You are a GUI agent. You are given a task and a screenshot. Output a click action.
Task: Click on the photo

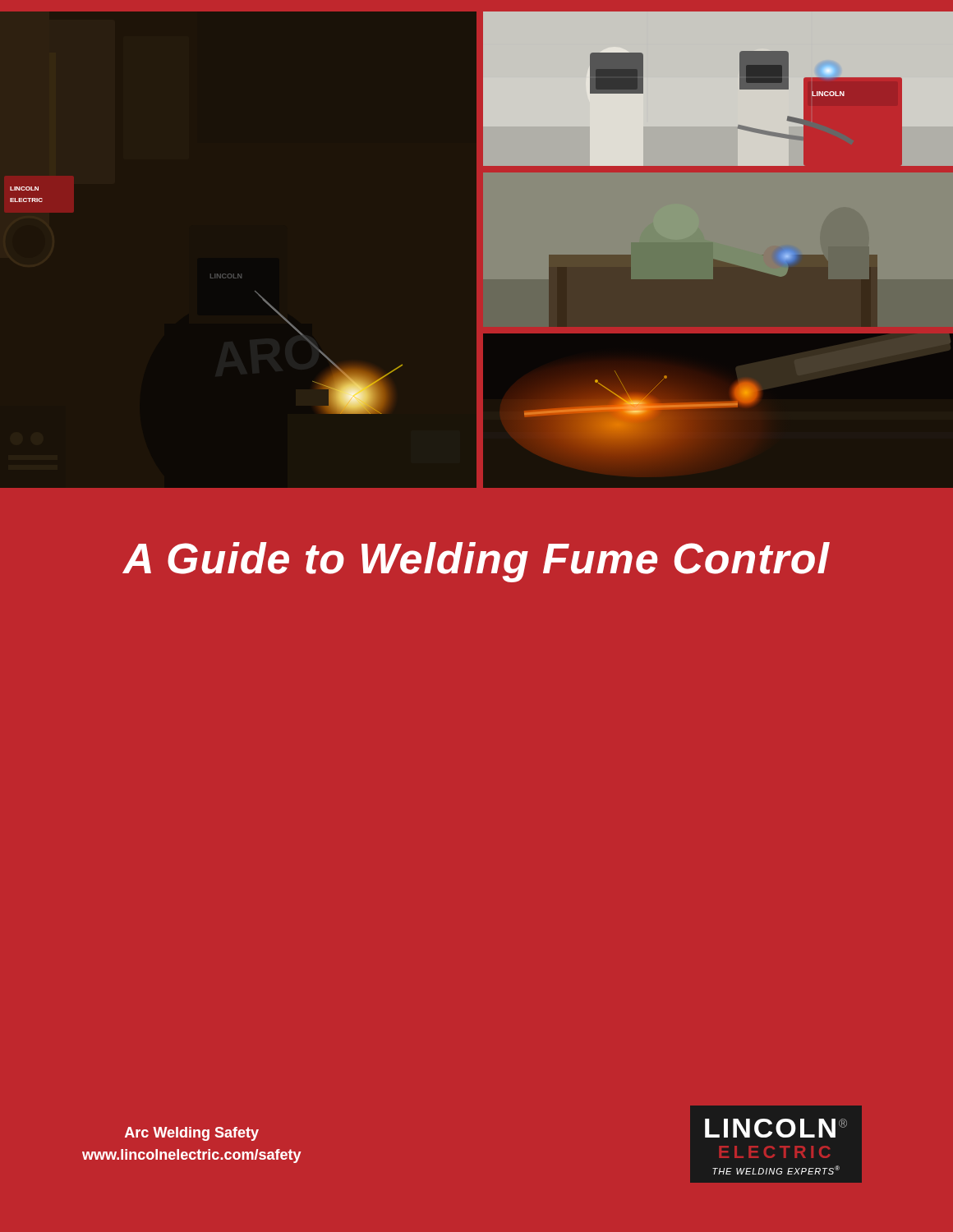[476, 250]
